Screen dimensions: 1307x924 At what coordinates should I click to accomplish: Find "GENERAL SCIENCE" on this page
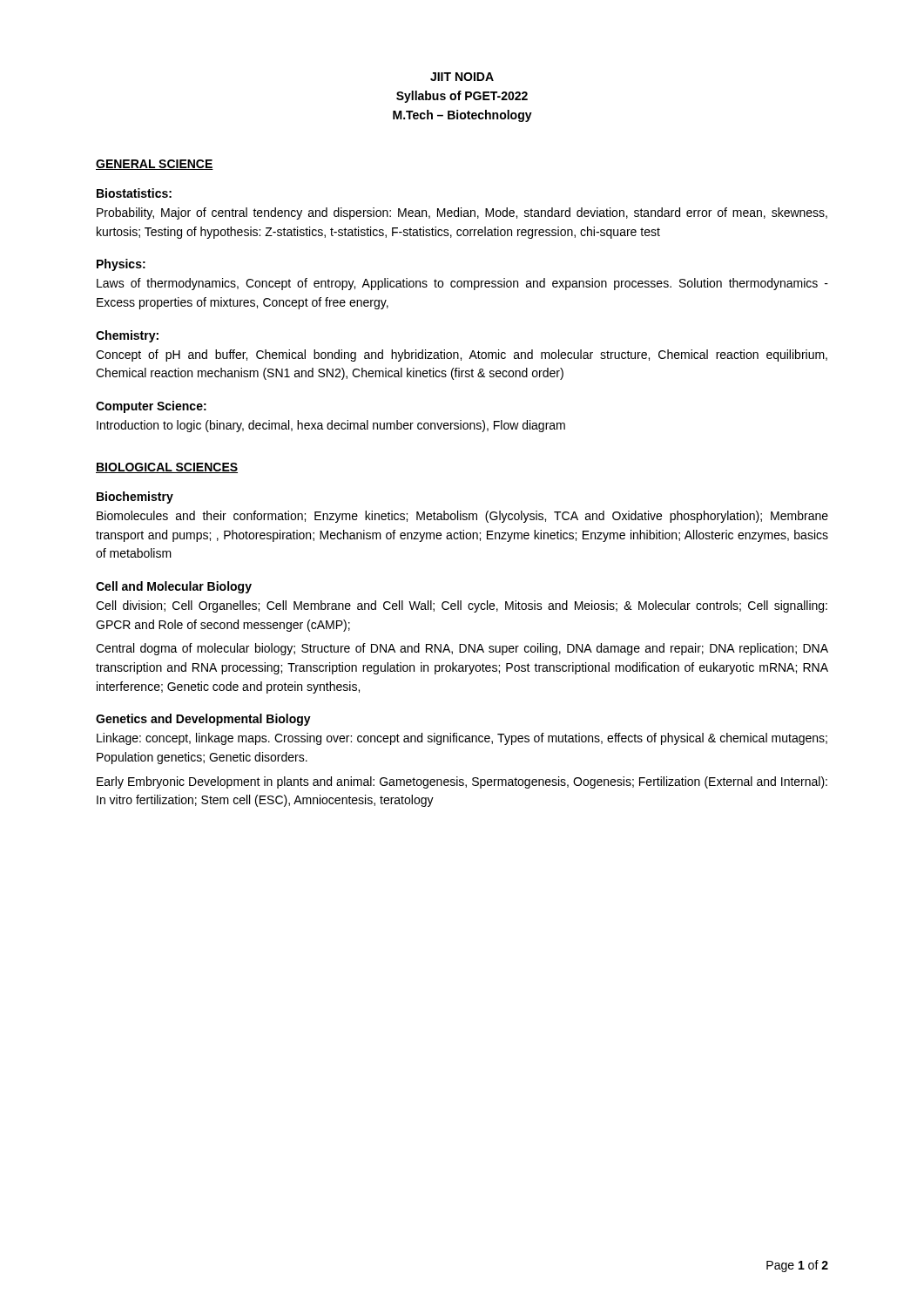coord(154,164)
